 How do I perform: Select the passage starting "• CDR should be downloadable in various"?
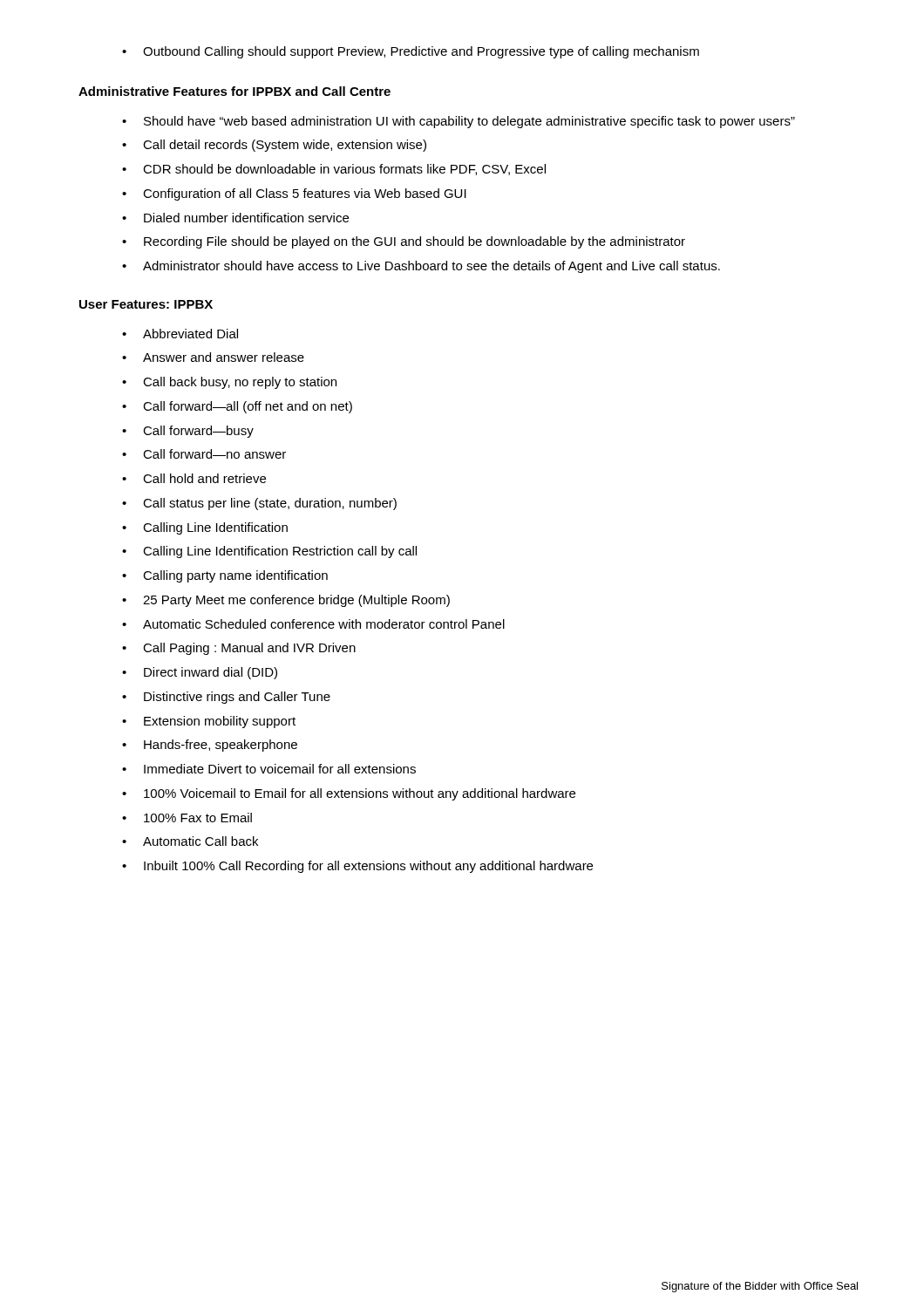point(490,169)
